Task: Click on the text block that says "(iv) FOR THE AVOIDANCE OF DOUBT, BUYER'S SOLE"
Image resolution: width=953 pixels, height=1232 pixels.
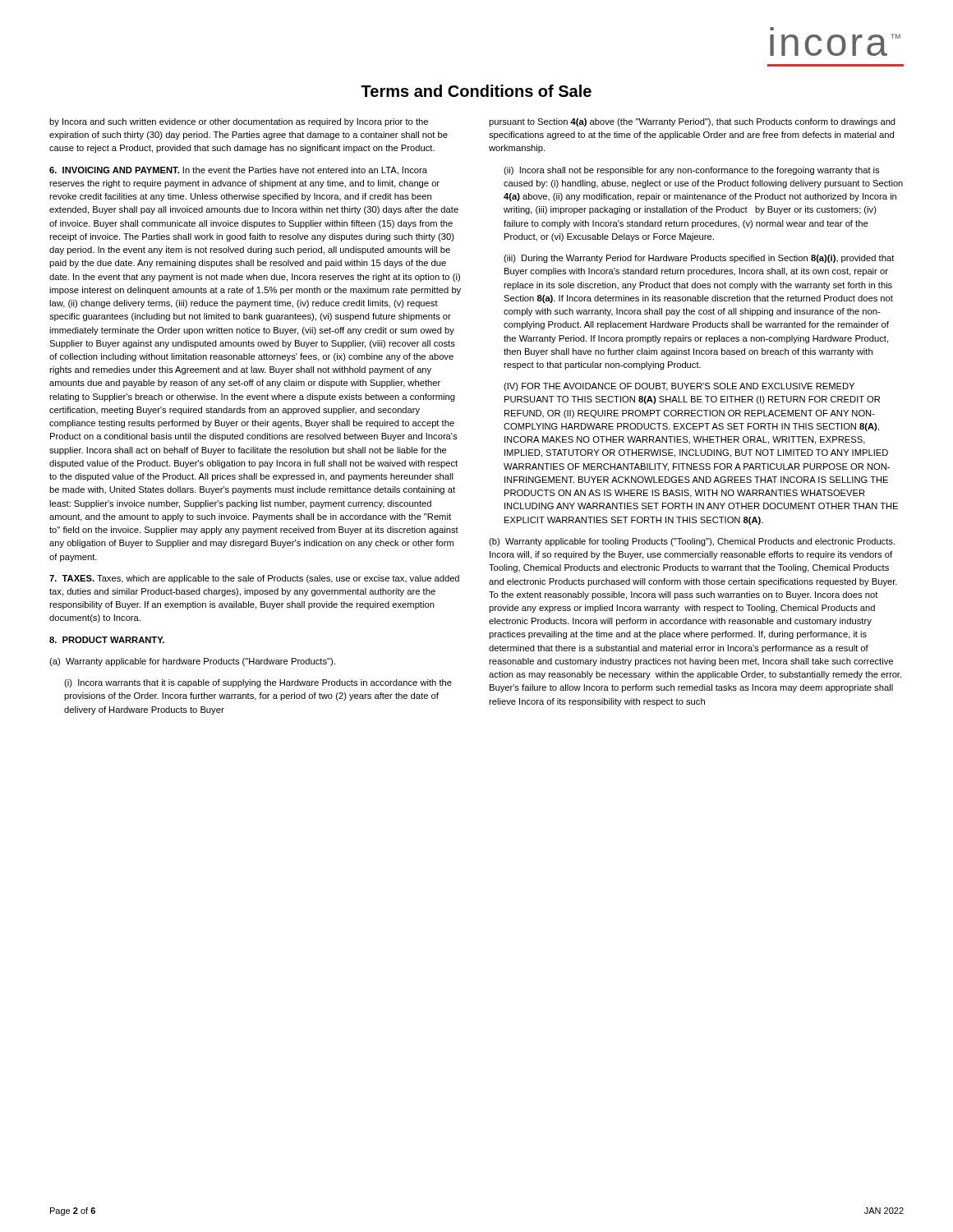Action: [704, 453]
